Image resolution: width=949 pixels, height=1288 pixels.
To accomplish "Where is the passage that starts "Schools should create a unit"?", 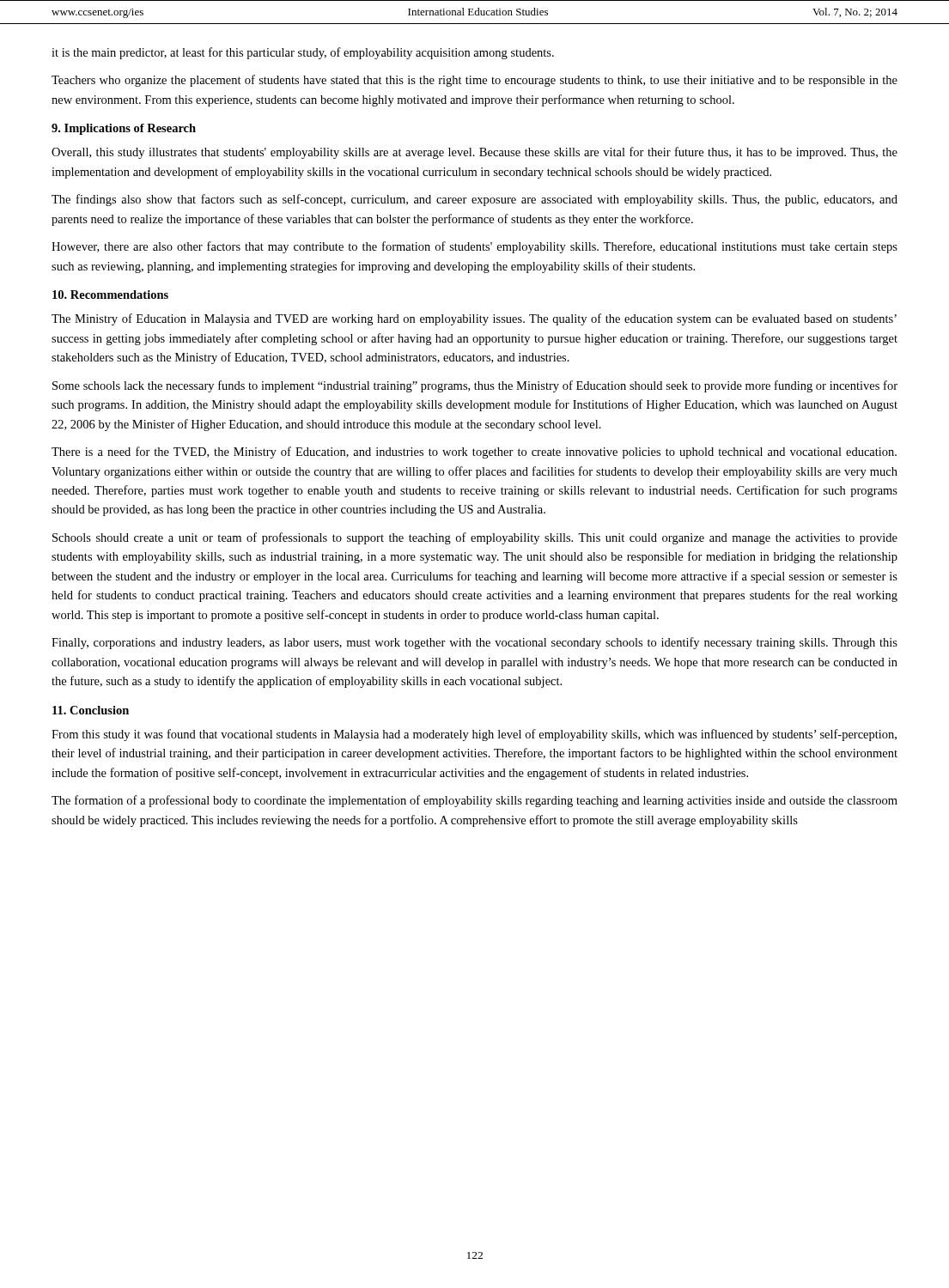I will coord(474,576).
